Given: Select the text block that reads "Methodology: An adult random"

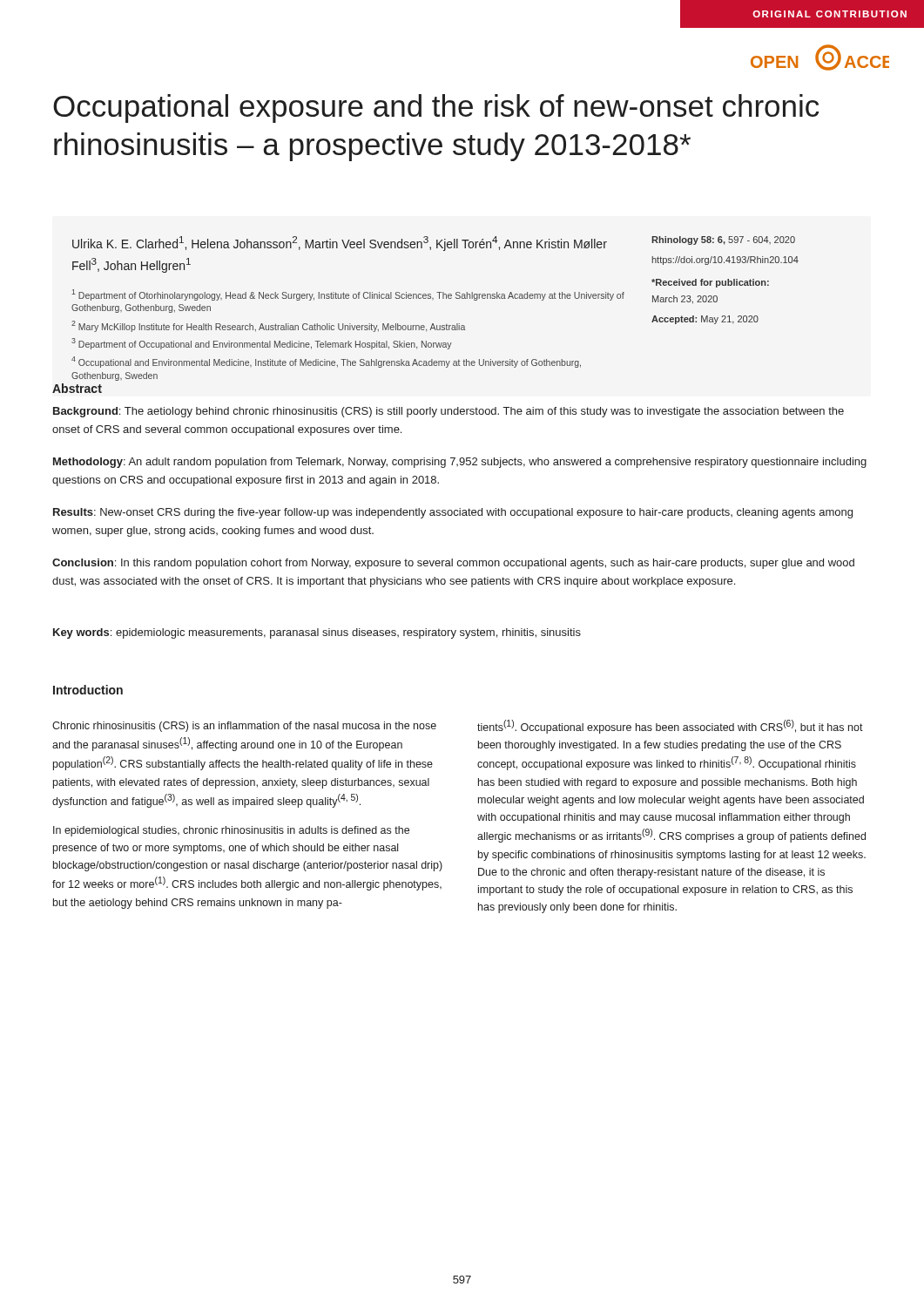Looking at the screenshot, I should (x=460, y=470).
